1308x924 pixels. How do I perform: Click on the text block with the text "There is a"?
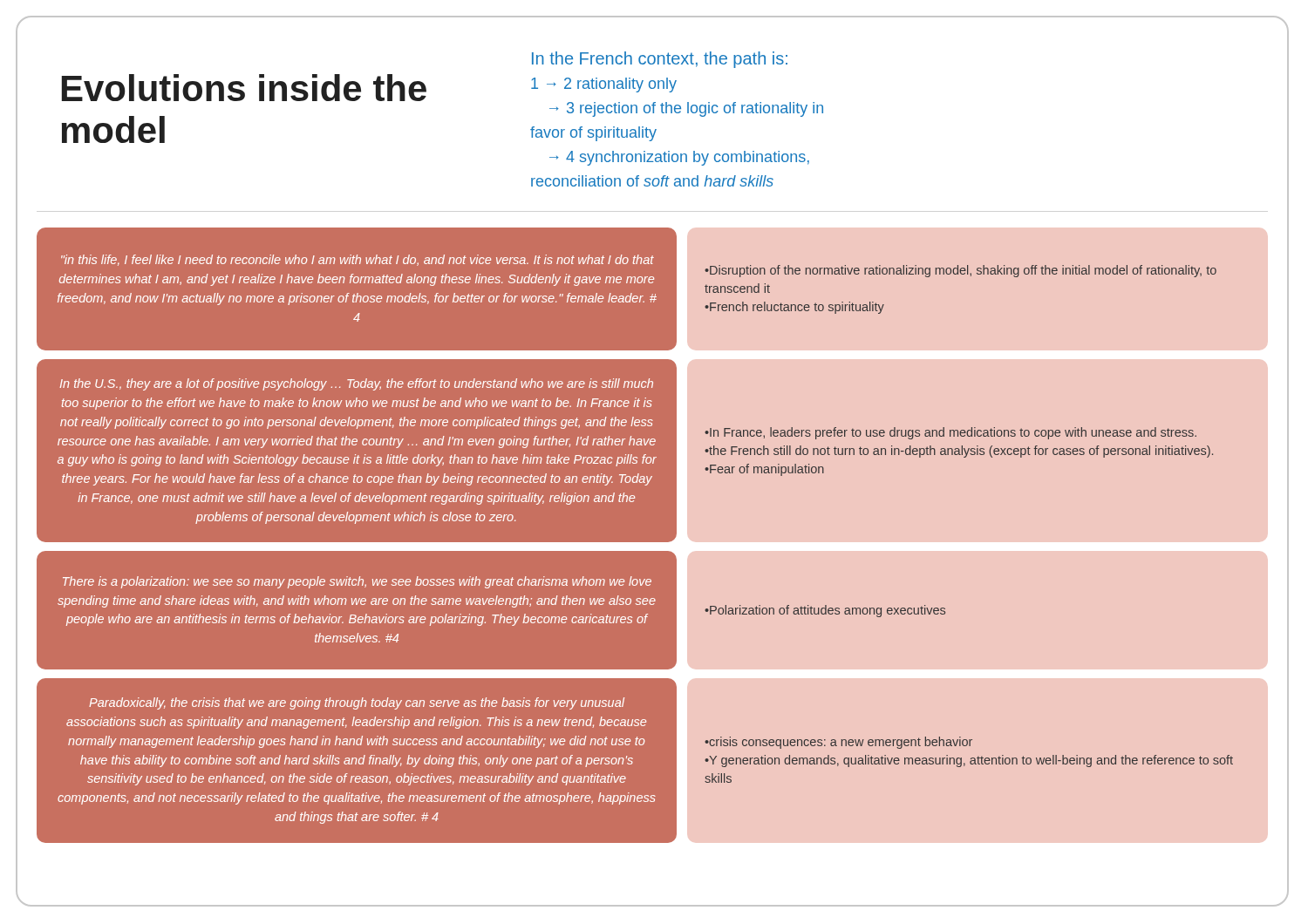357,611
